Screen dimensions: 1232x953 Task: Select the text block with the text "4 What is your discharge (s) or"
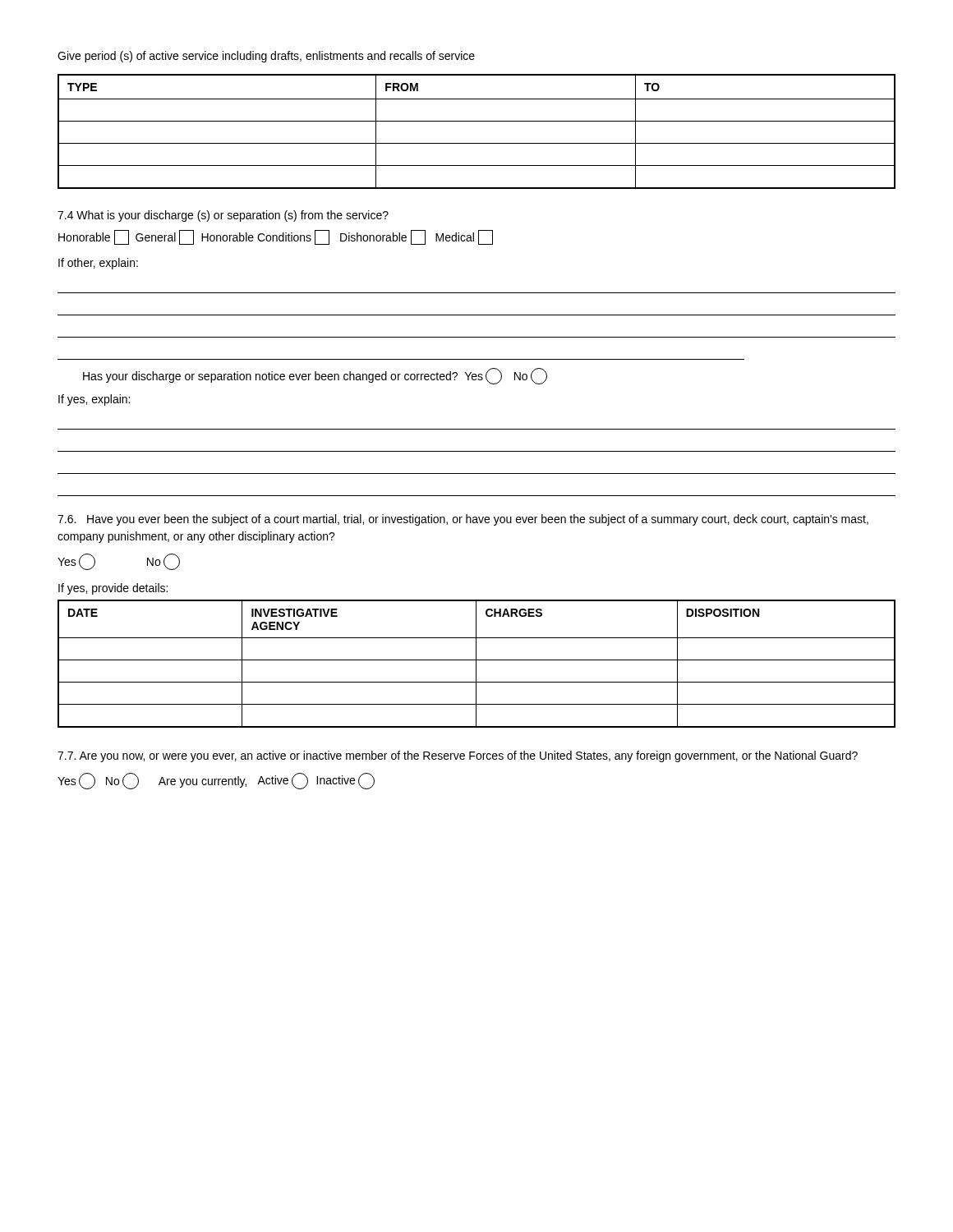(x=223, y=215)
